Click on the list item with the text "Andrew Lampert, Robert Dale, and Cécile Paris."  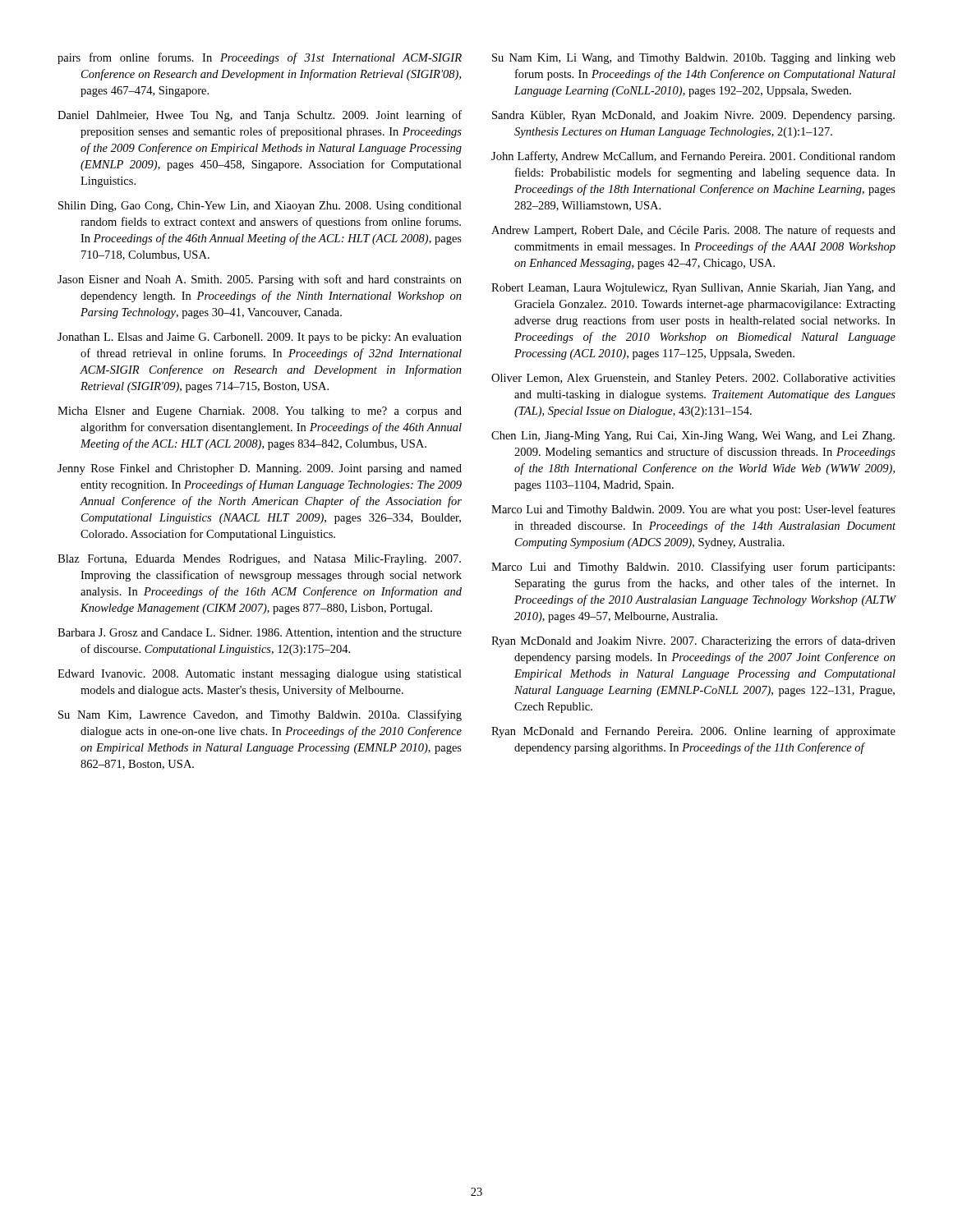[693, 246]
